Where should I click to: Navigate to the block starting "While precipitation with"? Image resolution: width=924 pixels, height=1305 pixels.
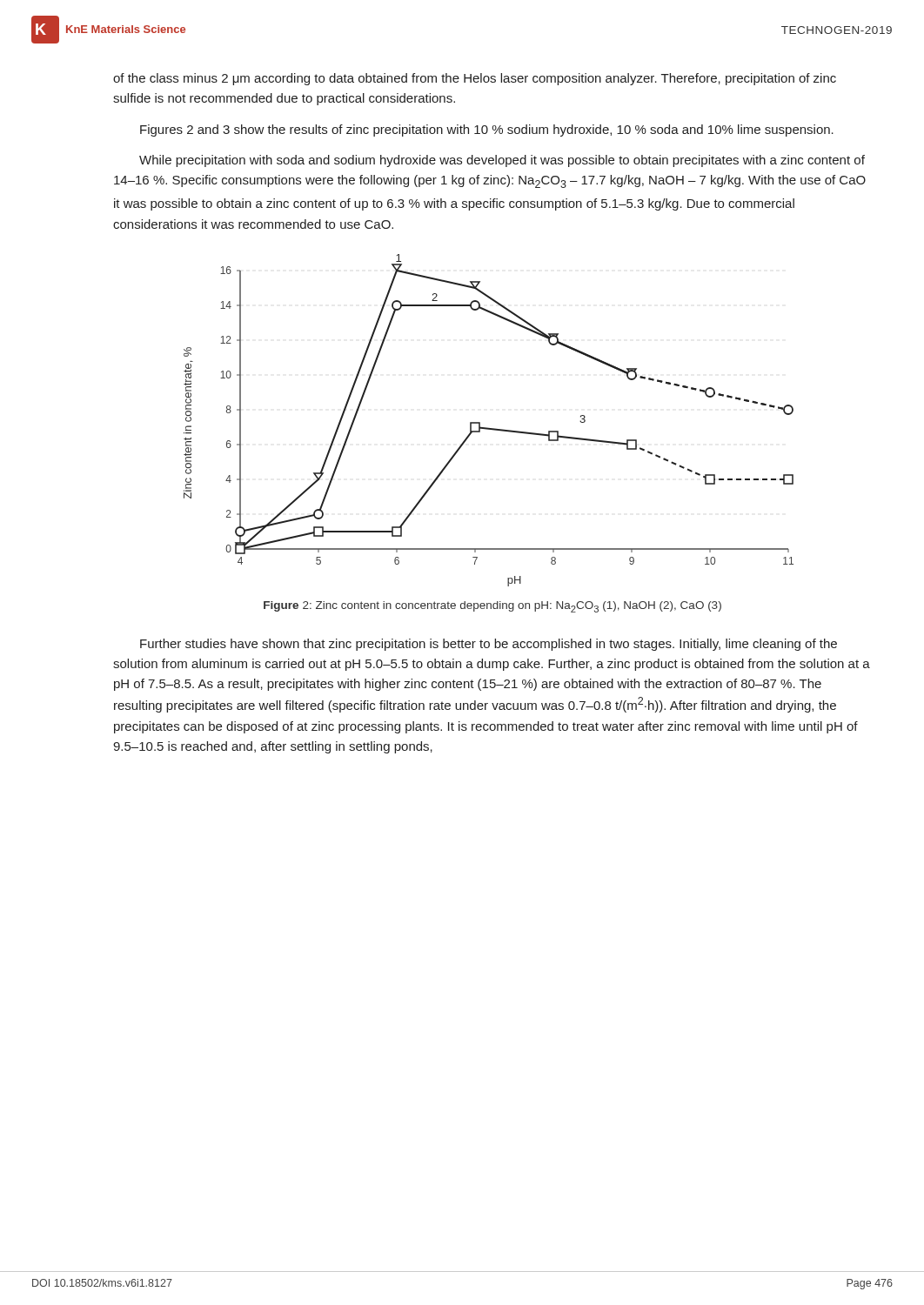tap(489, 192)
